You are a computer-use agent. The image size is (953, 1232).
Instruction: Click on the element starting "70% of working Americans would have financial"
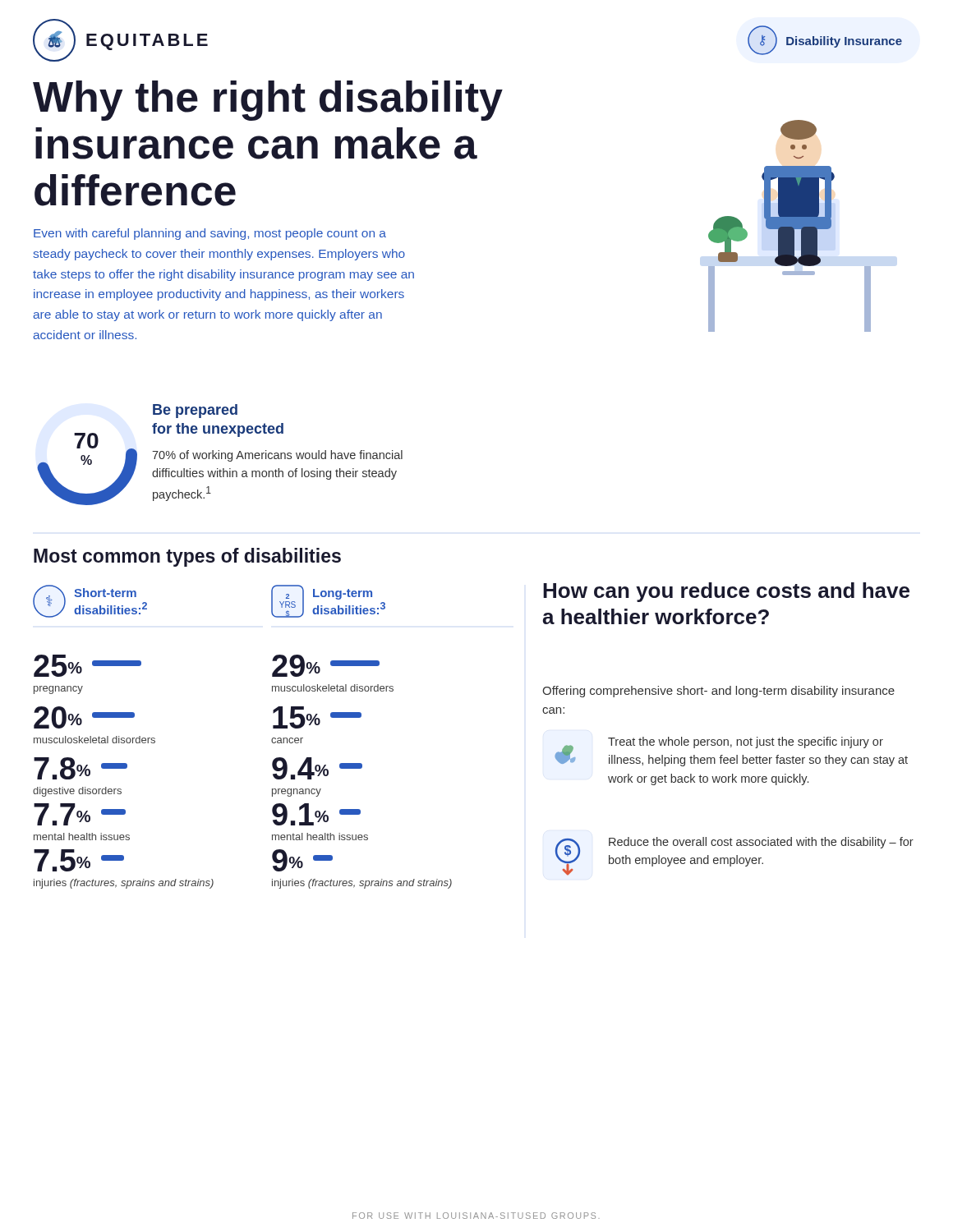tap(277, 475)
